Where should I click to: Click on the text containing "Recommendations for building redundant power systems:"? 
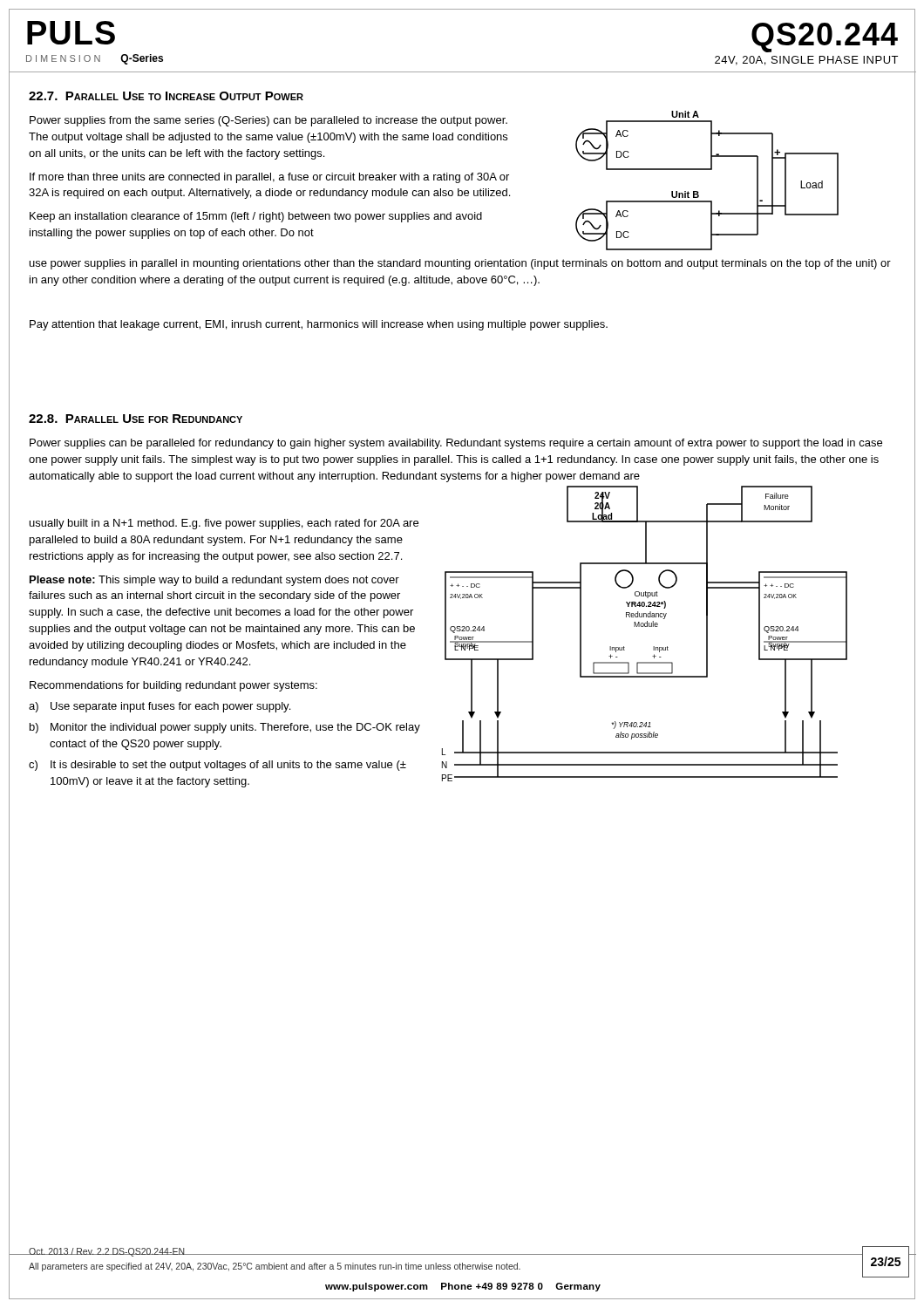click(173, 685)
